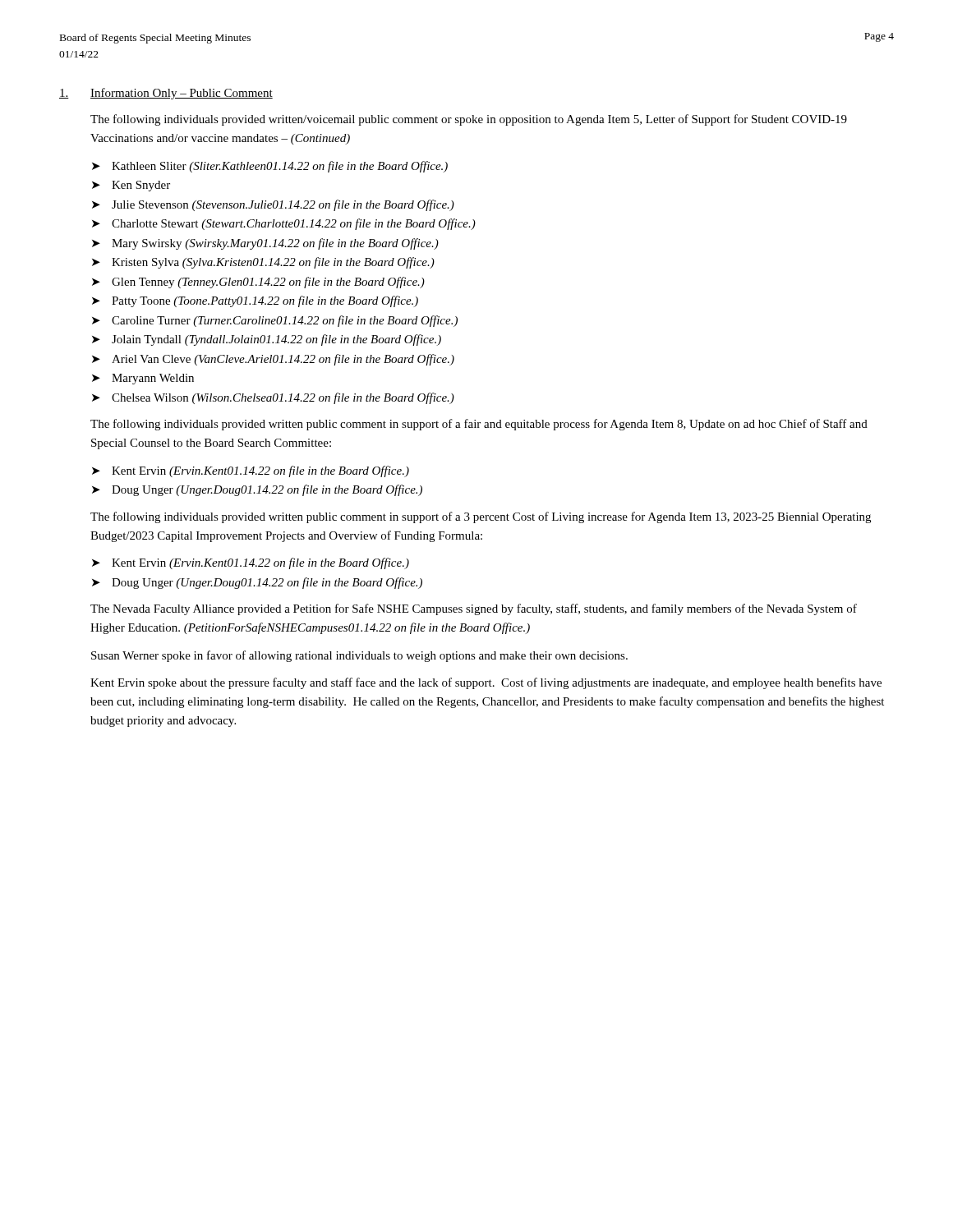The width and height of the screenshot is (953, 1232).
Task: Point to the block beginning "➤Kathleen Sliter (Sliter.Kathleen01.14.22 on file in the Board"
Action: pyautogui.click(x=270, y=167)
